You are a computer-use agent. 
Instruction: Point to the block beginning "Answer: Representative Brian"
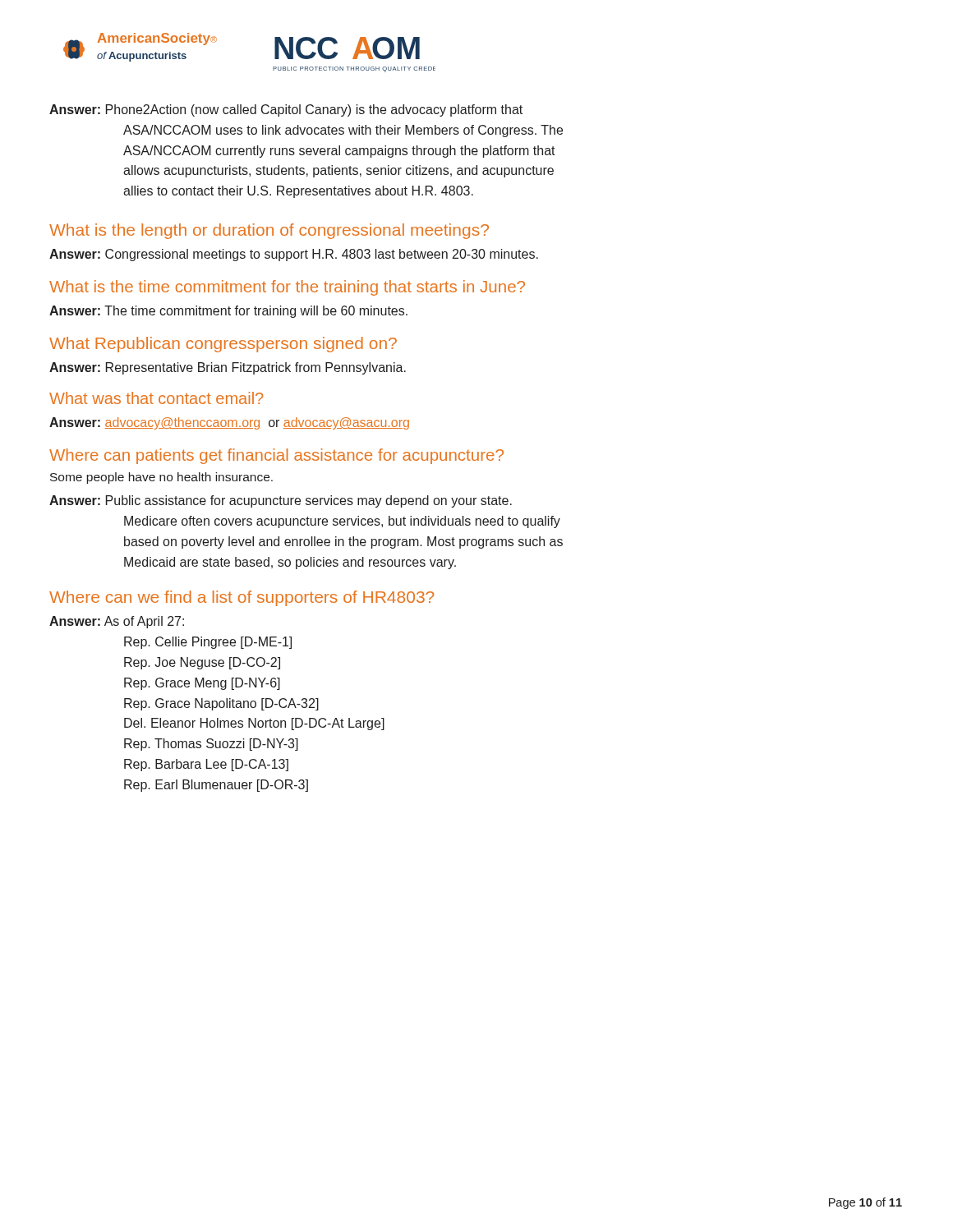pyautogui.click(x=228, y=367)
